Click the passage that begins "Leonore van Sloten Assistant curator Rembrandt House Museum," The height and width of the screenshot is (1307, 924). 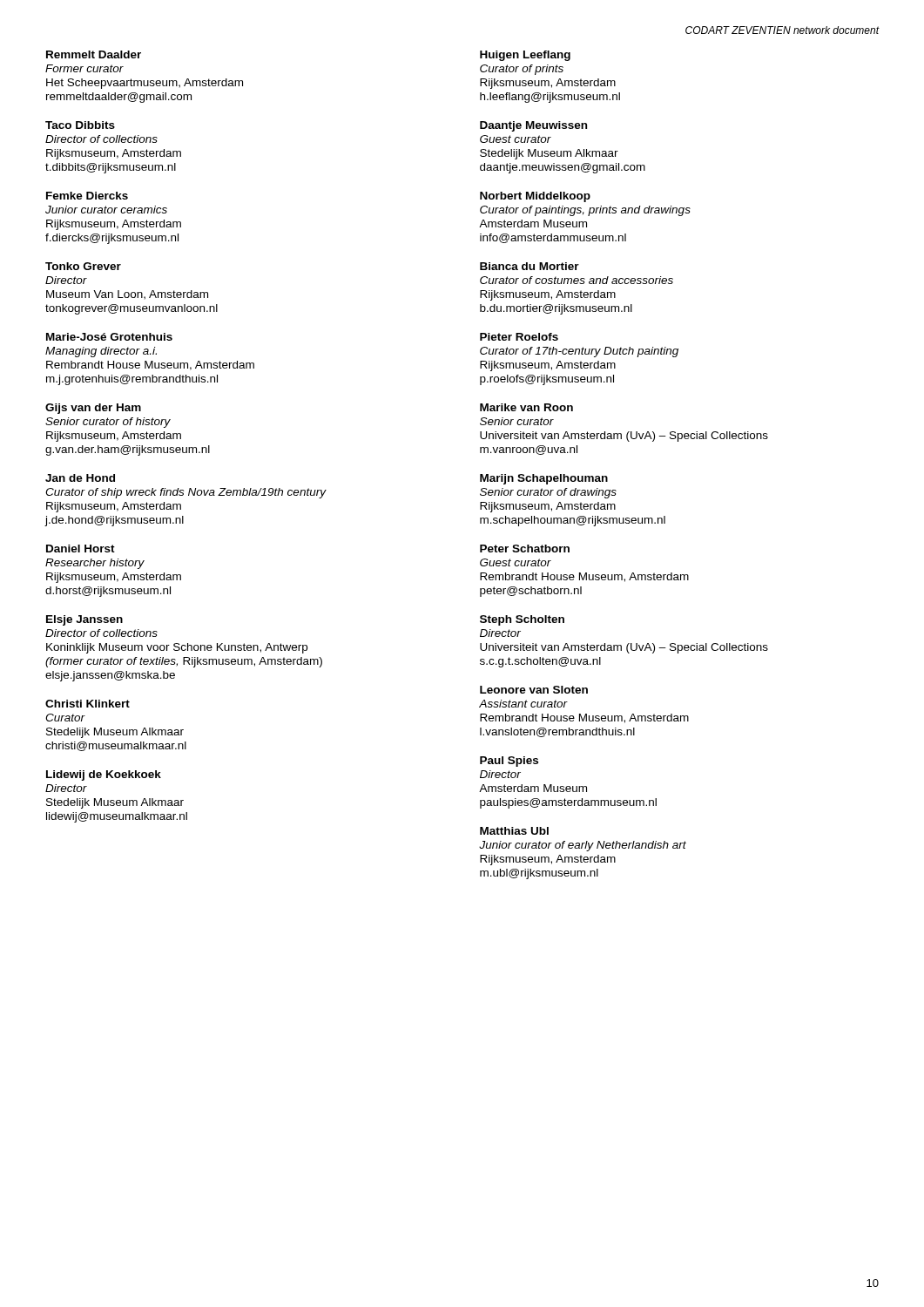coord(679,711)
